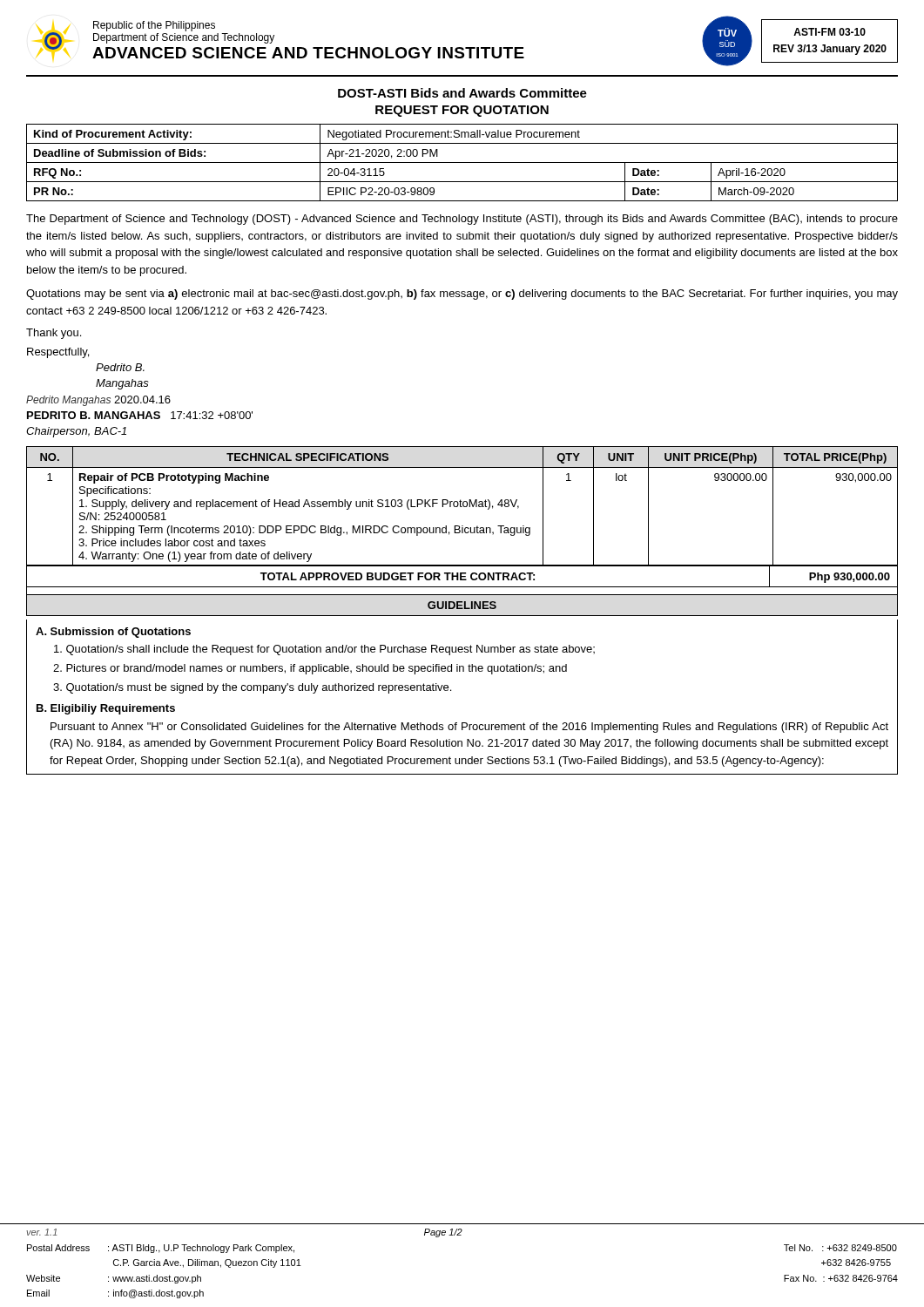Click on the table containing "TECHNICAL SPECIFICATIONS"
Viewport: 924px width, 1307px height.
pos(462,506)
